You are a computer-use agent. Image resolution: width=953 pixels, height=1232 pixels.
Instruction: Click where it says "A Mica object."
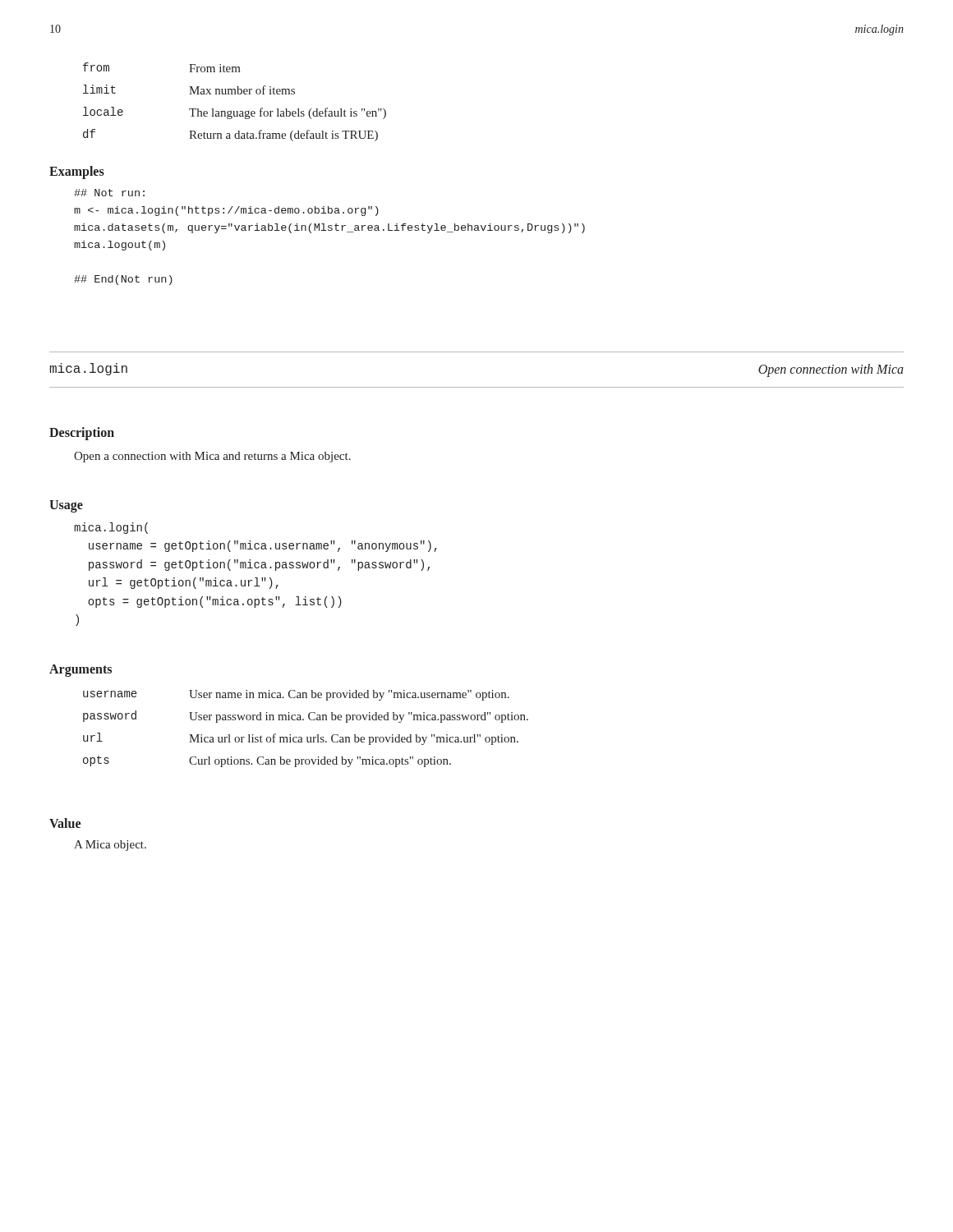[110, 846]
